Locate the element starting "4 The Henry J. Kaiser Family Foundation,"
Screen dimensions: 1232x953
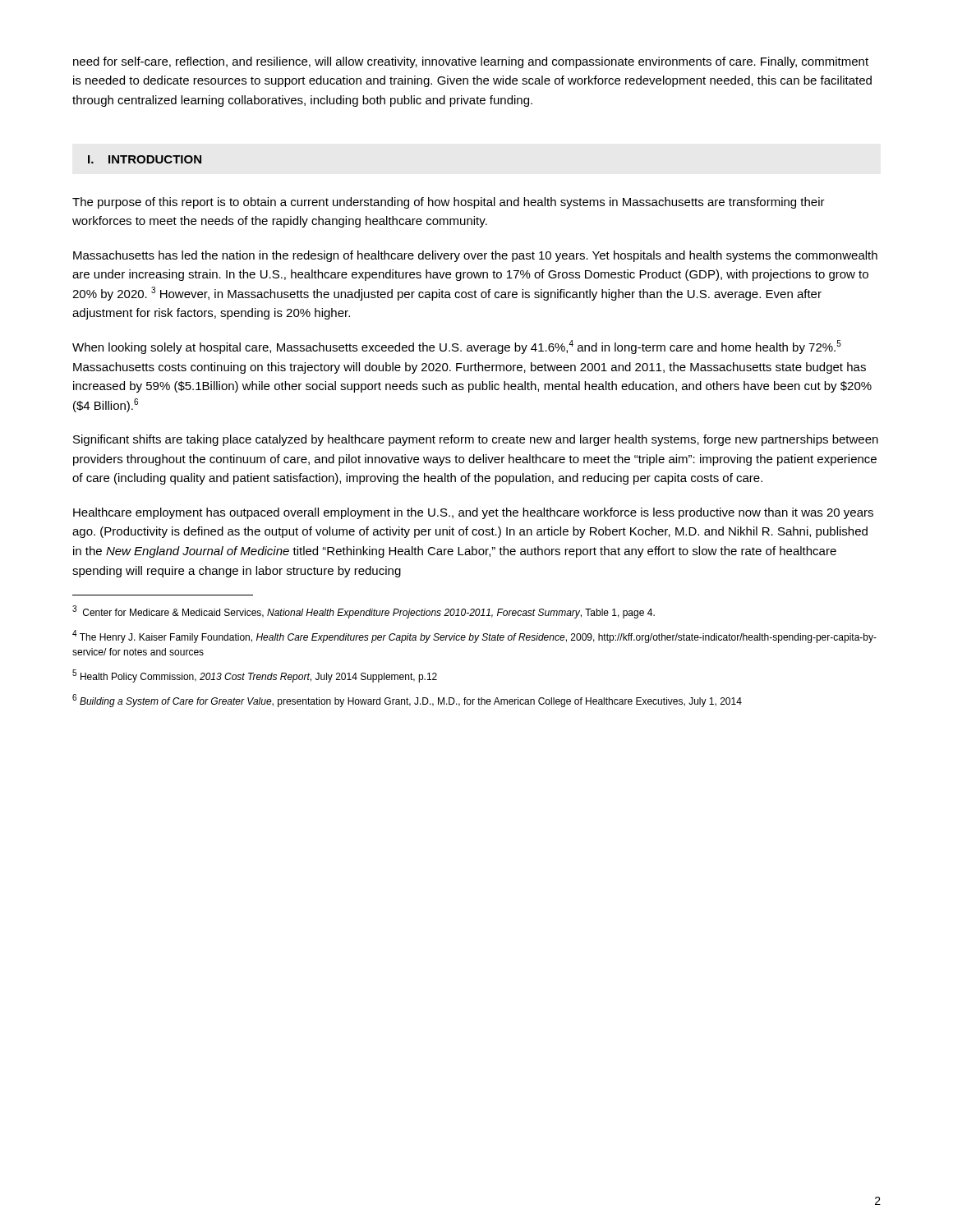coord(476,645)
